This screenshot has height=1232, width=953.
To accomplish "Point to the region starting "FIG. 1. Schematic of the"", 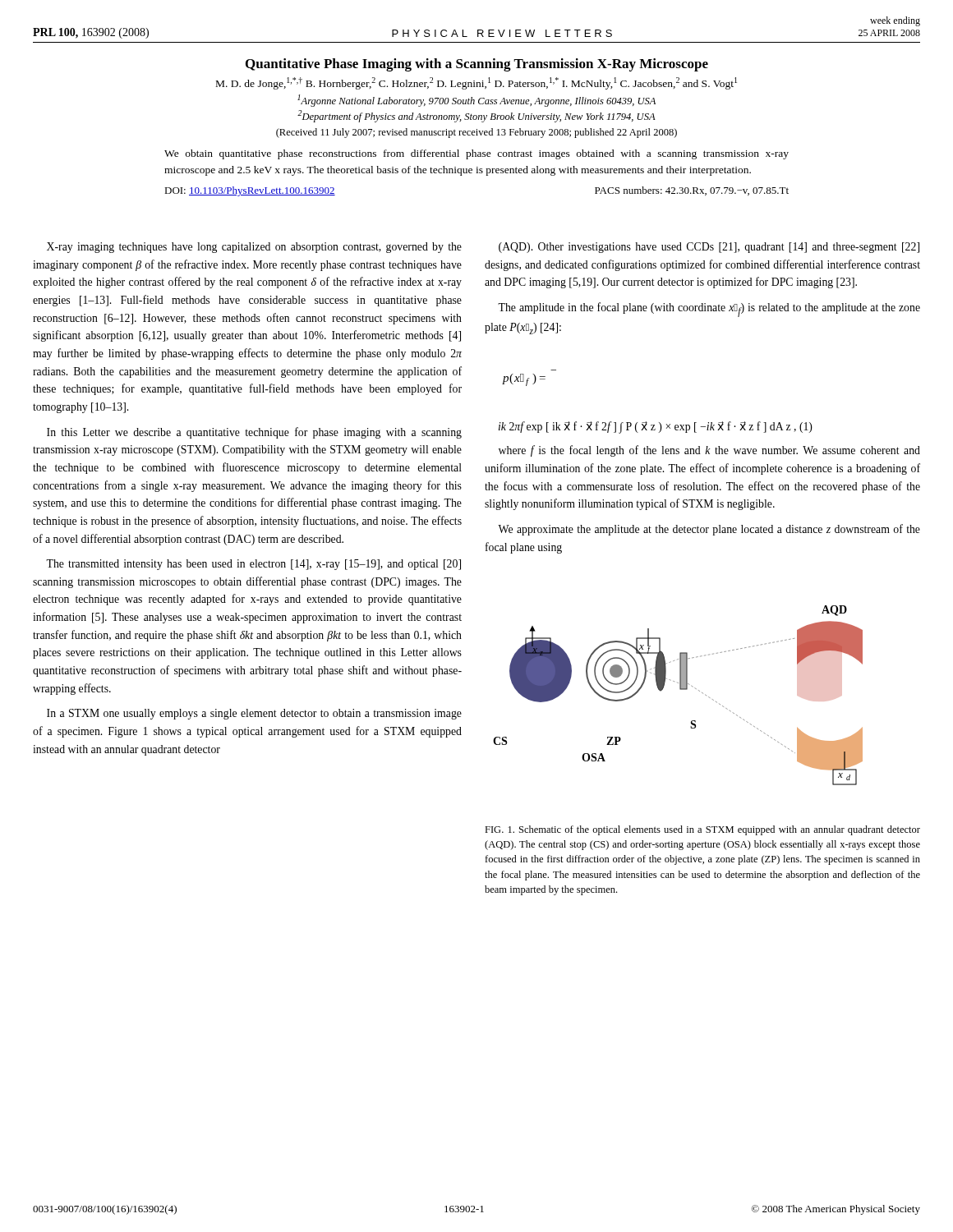I will (x=702, y=859).
